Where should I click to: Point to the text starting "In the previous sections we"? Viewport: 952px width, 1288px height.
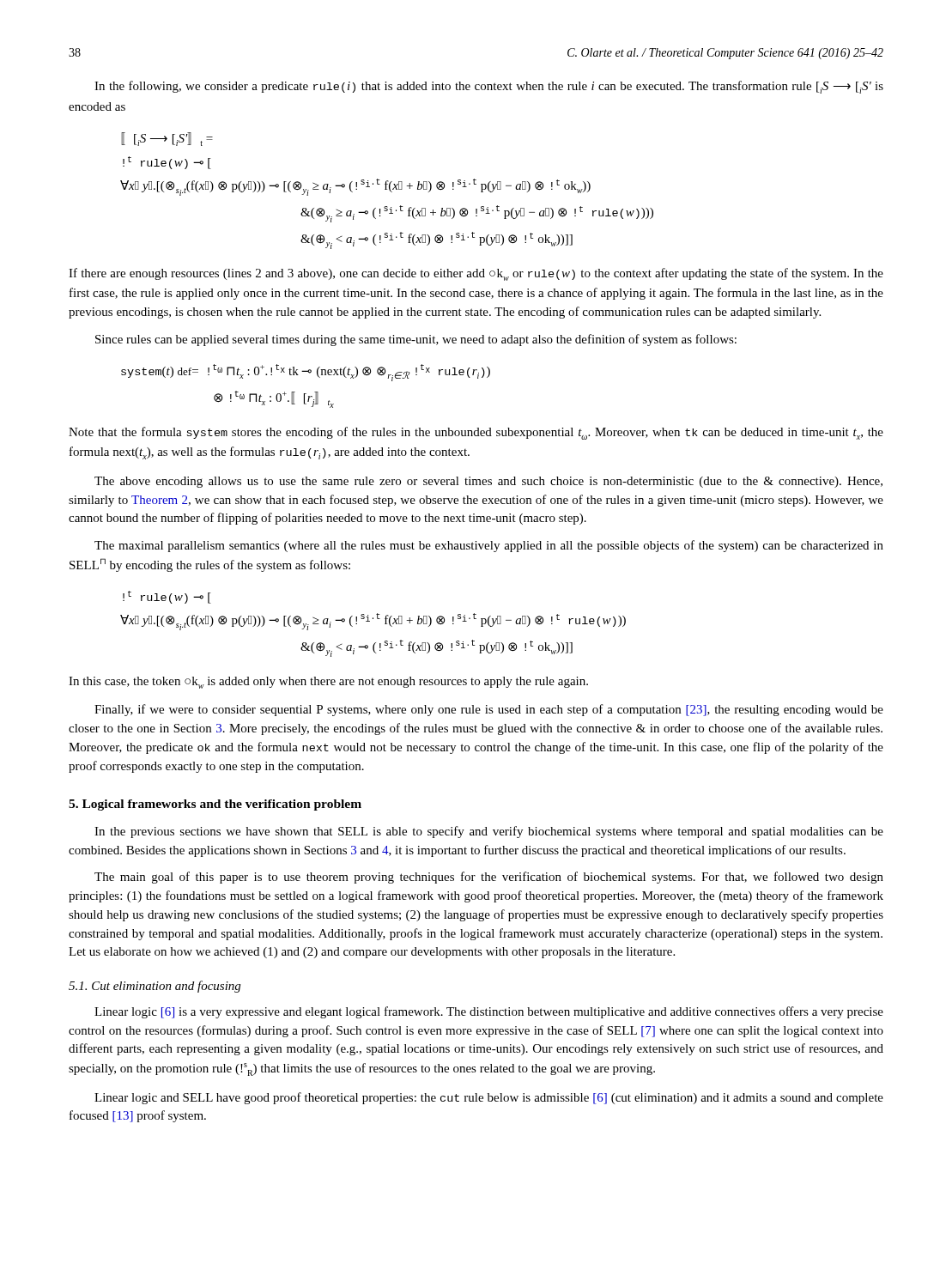(476, 892)
